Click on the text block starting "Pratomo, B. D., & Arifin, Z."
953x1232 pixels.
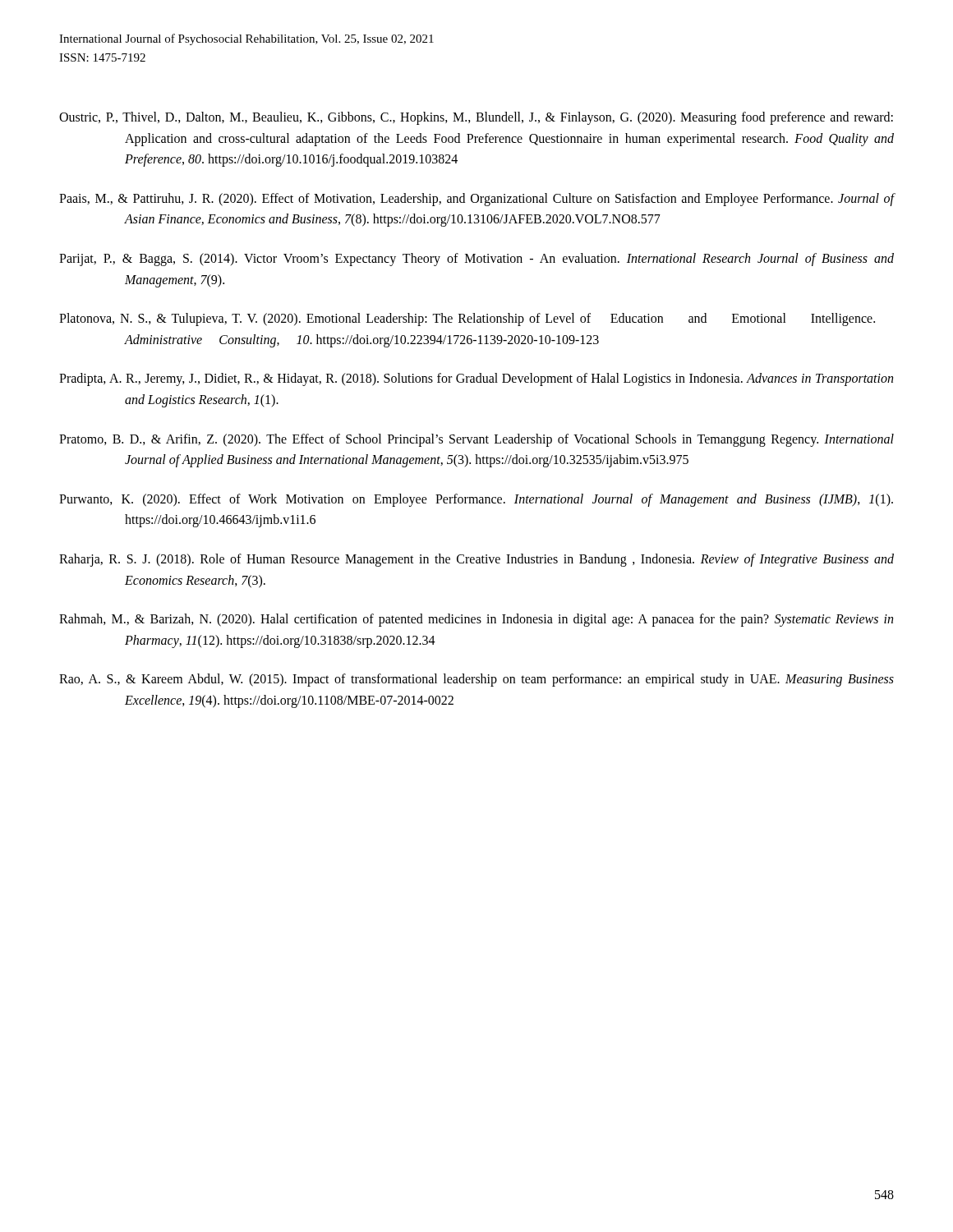point(476,449)
